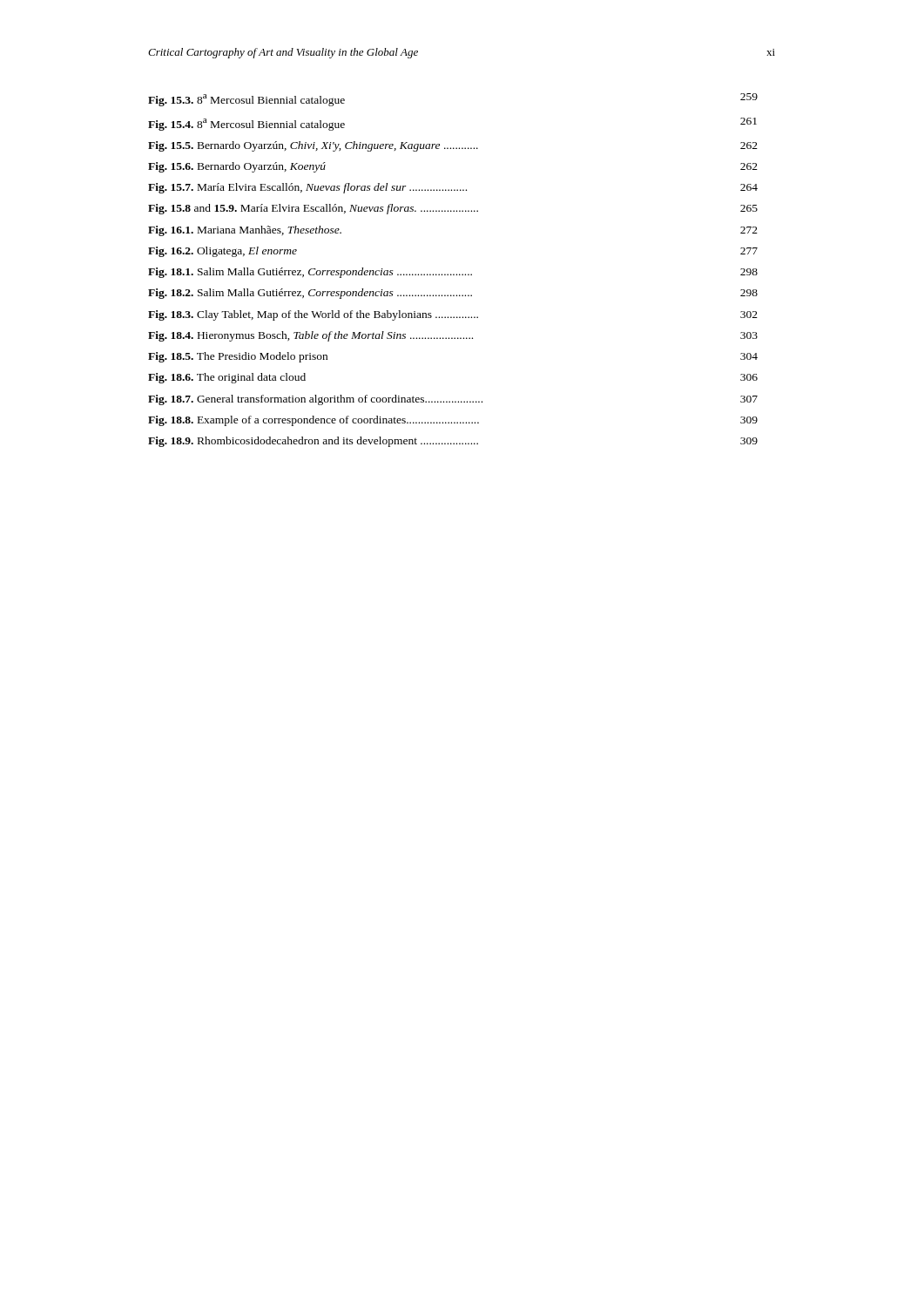Find the block on this page that starts "Fig. 15.8 and 15.9."
Image resolution: width=924 pixels, height=1307 pixels.
pyautogui.click(x=453, y=209)
